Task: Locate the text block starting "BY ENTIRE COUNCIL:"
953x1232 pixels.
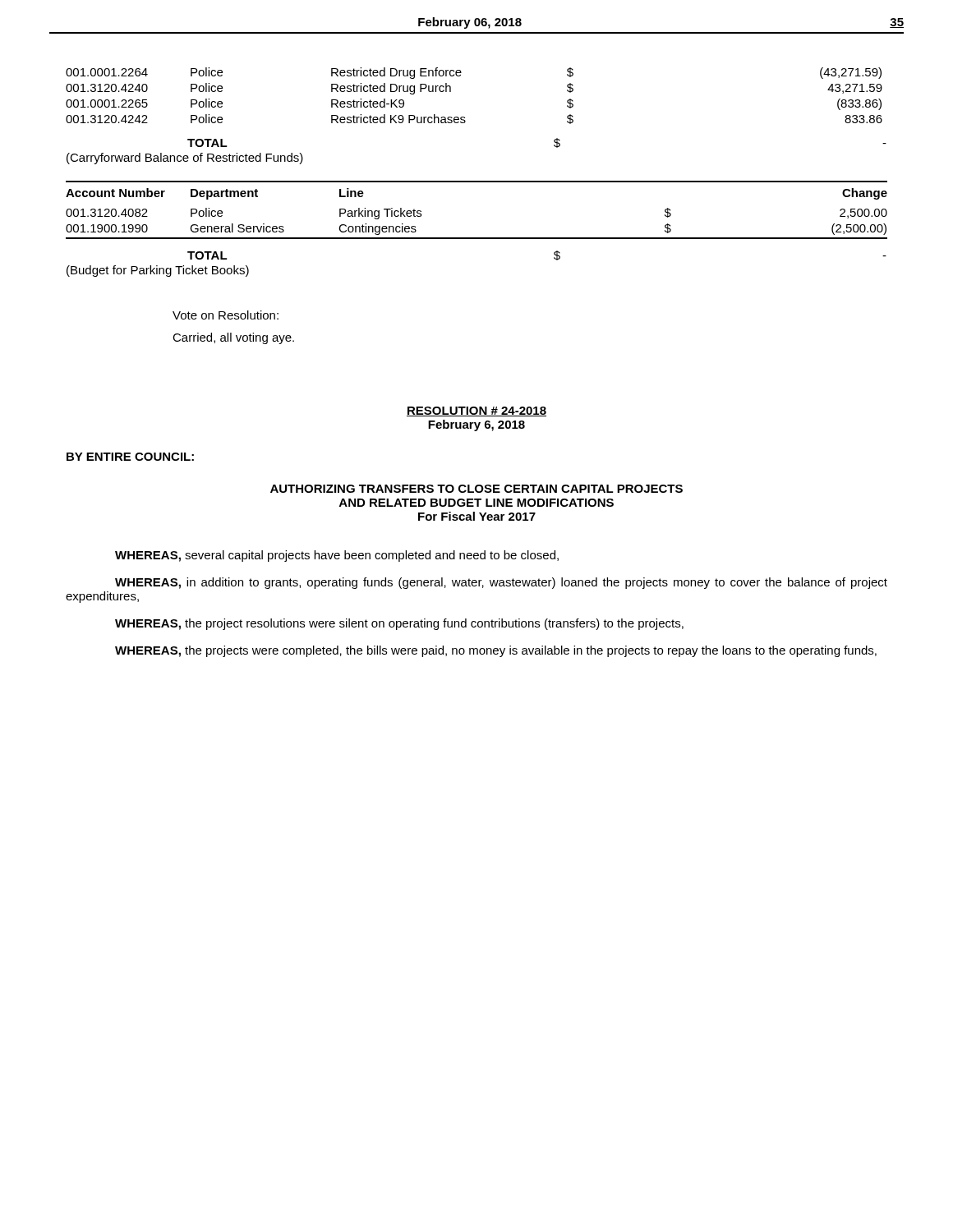Action: [x=130, y=456]
